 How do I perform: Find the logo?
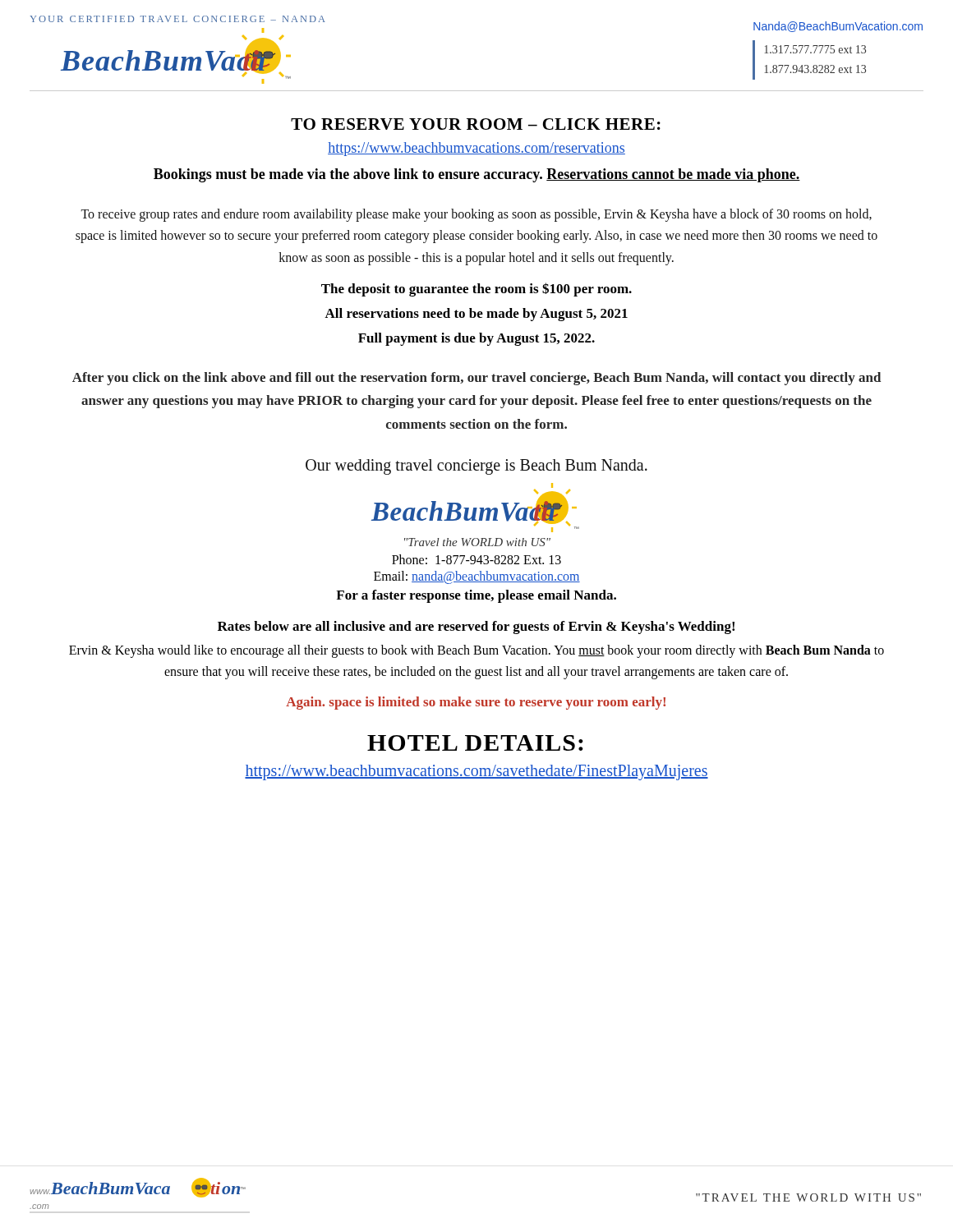(x=476, y=507)
